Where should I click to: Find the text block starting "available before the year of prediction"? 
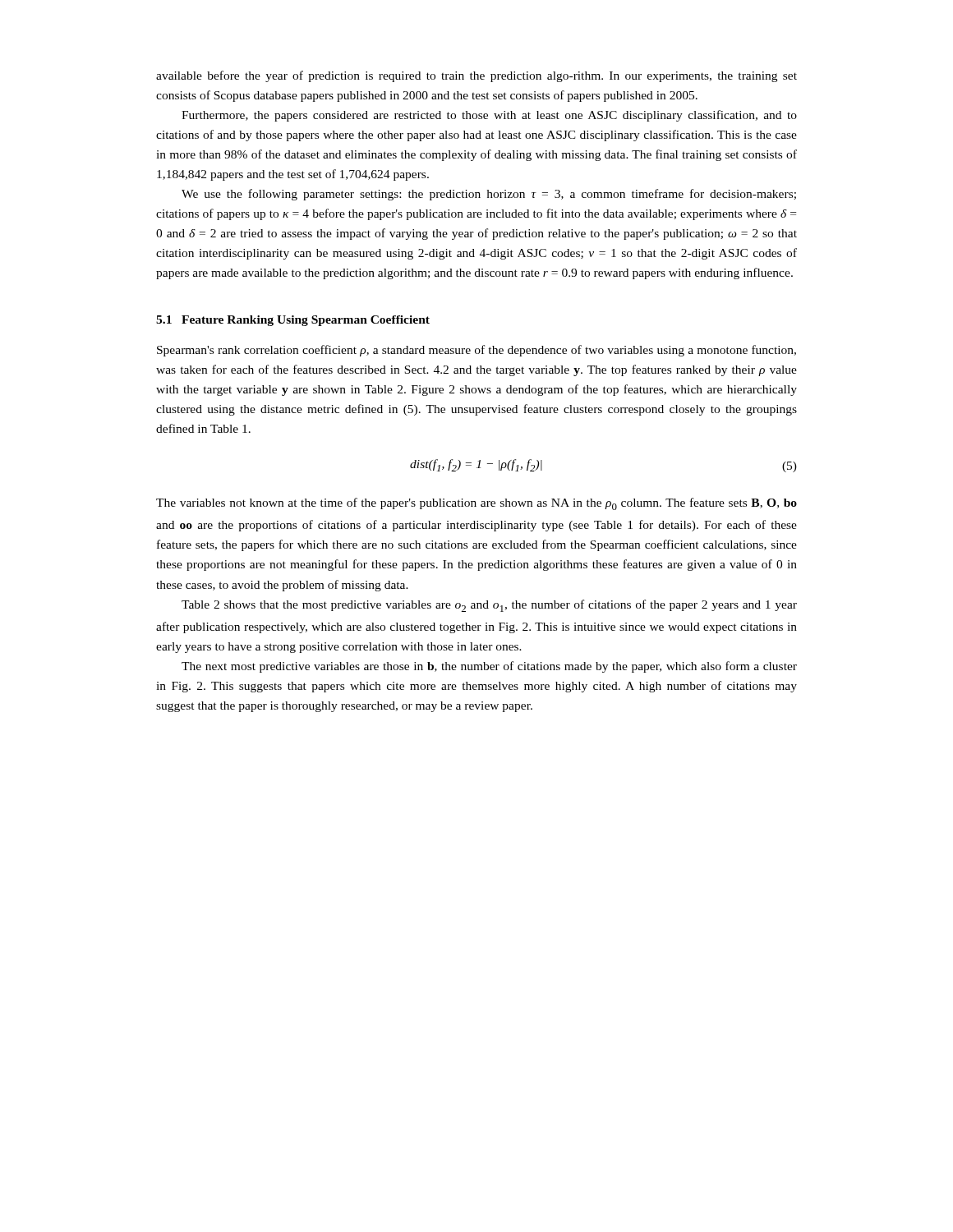(x=476, y=76)
